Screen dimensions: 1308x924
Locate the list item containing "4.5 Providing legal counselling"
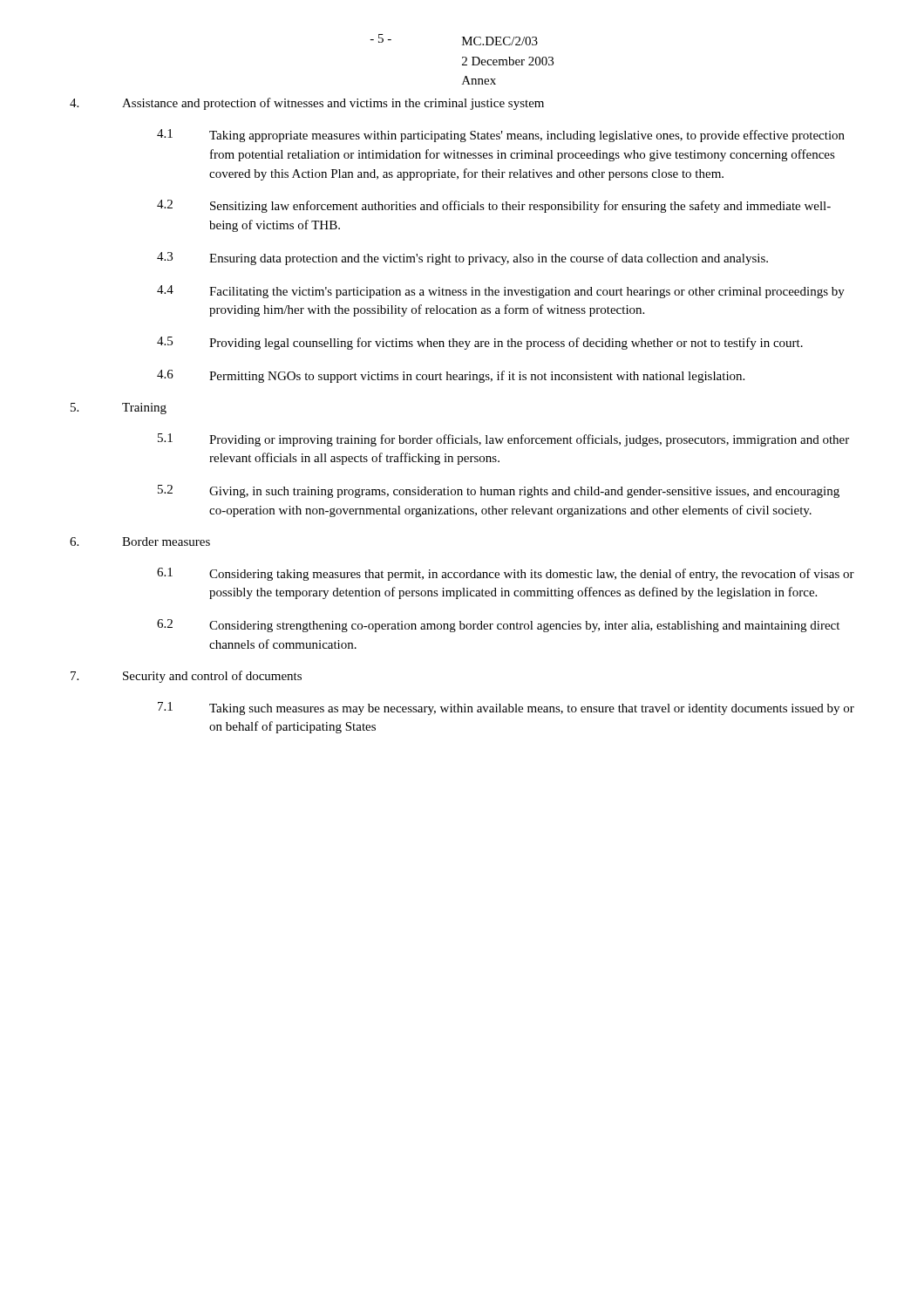tap(480, 343)
